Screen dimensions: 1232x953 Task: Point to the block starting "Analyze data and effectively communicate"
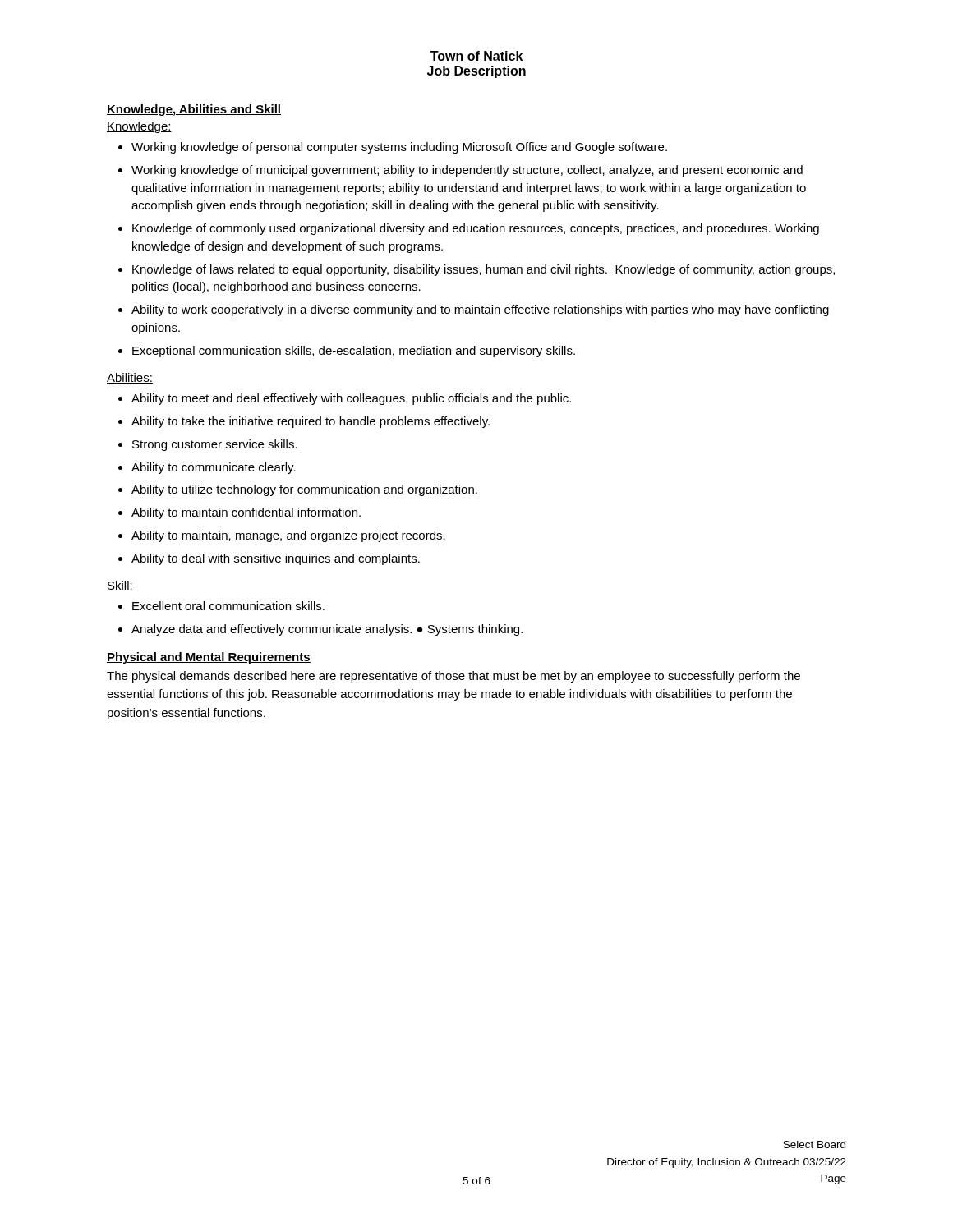pyautogui.click(x=489, y=629)
